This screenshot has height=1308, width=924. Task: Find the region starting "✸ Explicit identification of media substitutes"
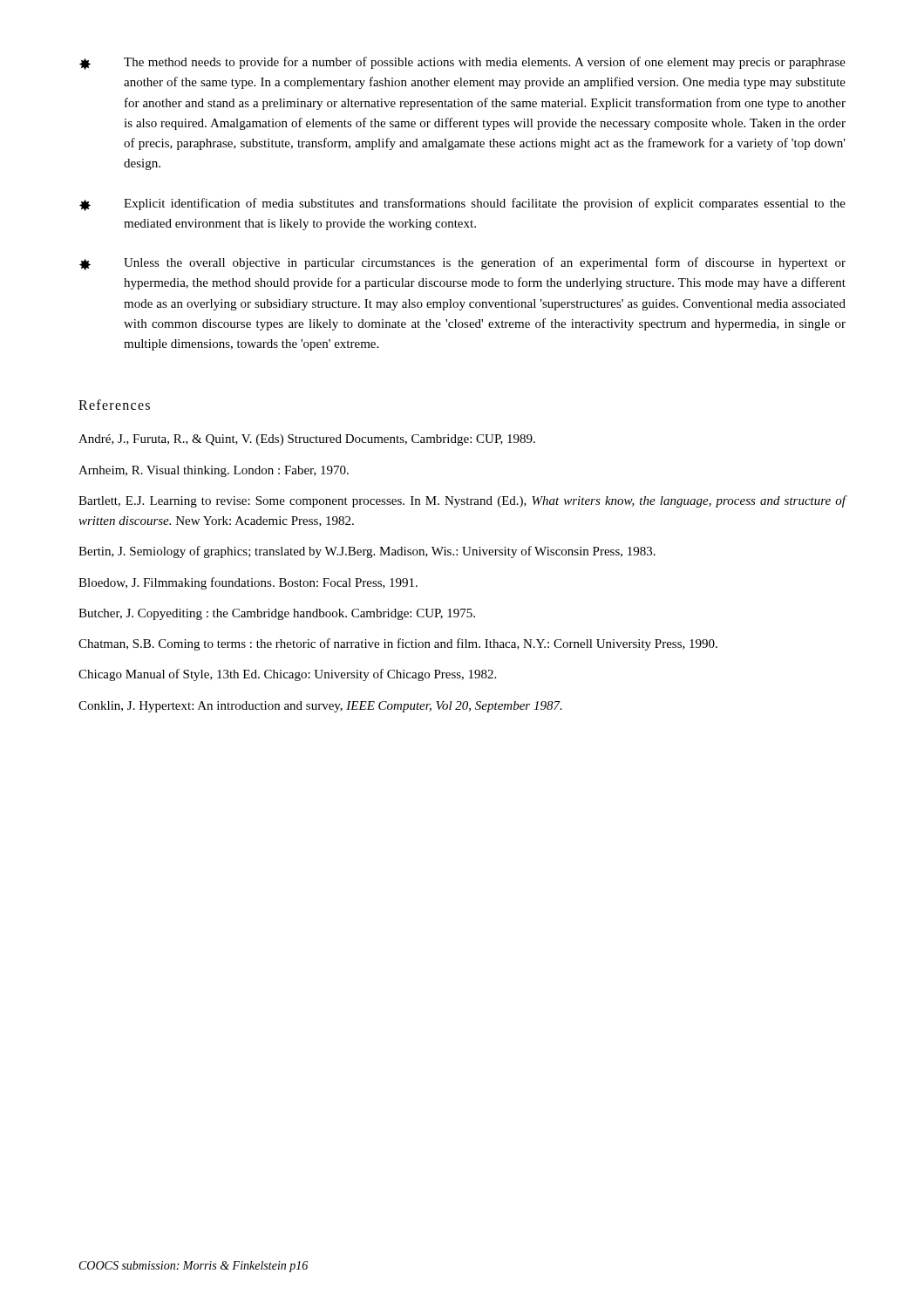point(462,213)
